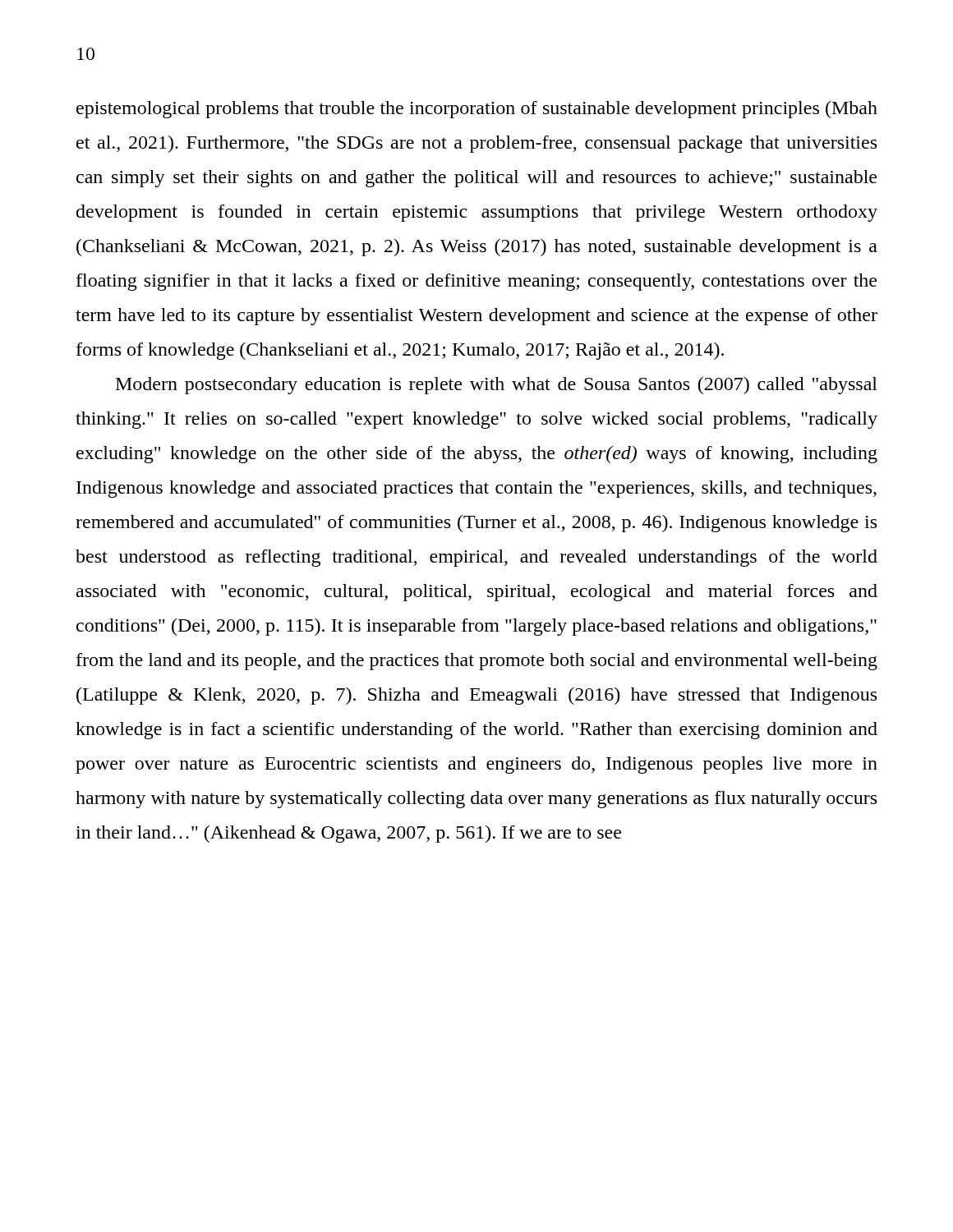This screenshot has width=953, height=1232.
Task: Click on the text starting "epistemological problems that trouble the"
Action: tap(476, 470)
